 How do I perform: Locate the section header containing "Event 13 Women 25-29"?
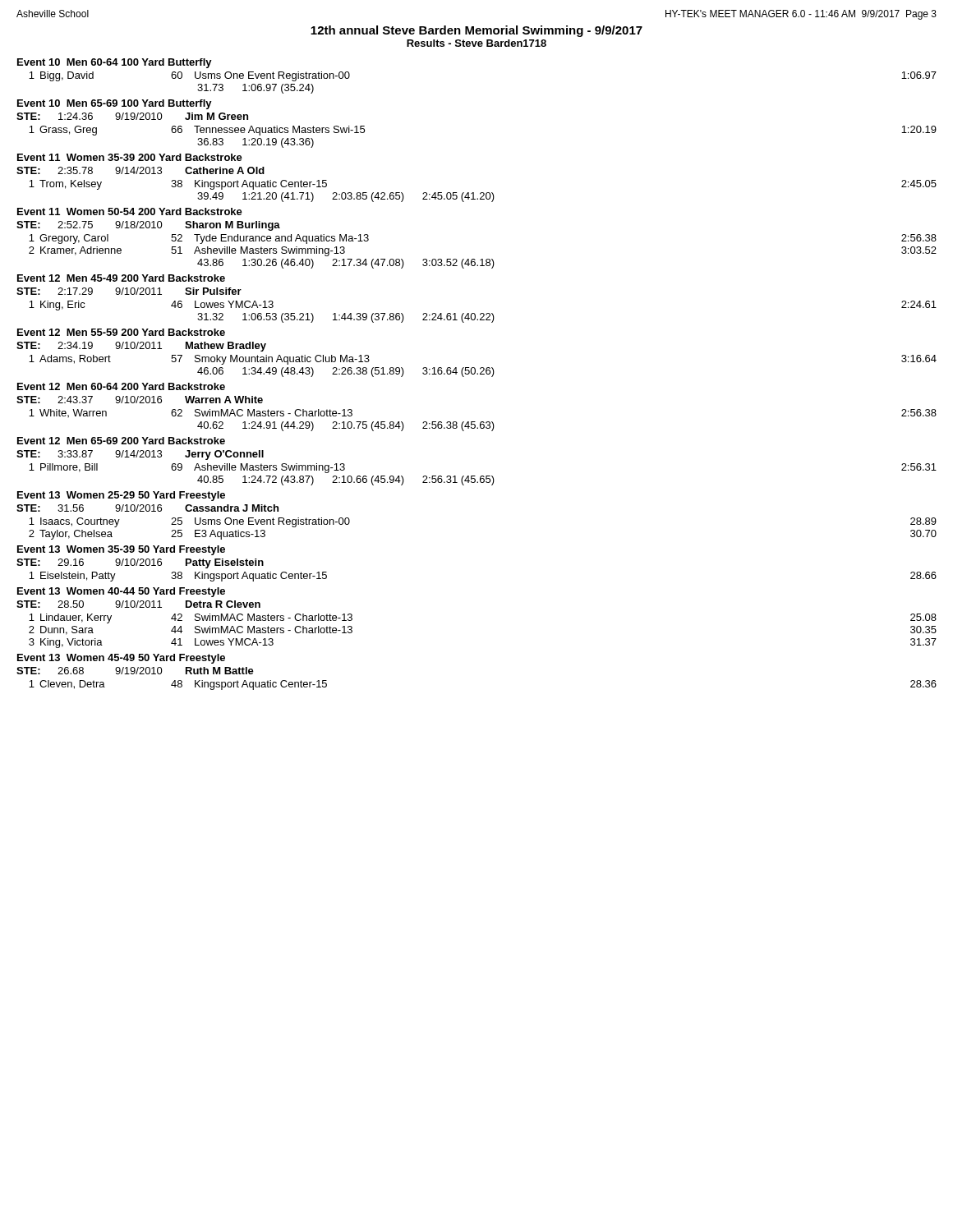(121, 495)
